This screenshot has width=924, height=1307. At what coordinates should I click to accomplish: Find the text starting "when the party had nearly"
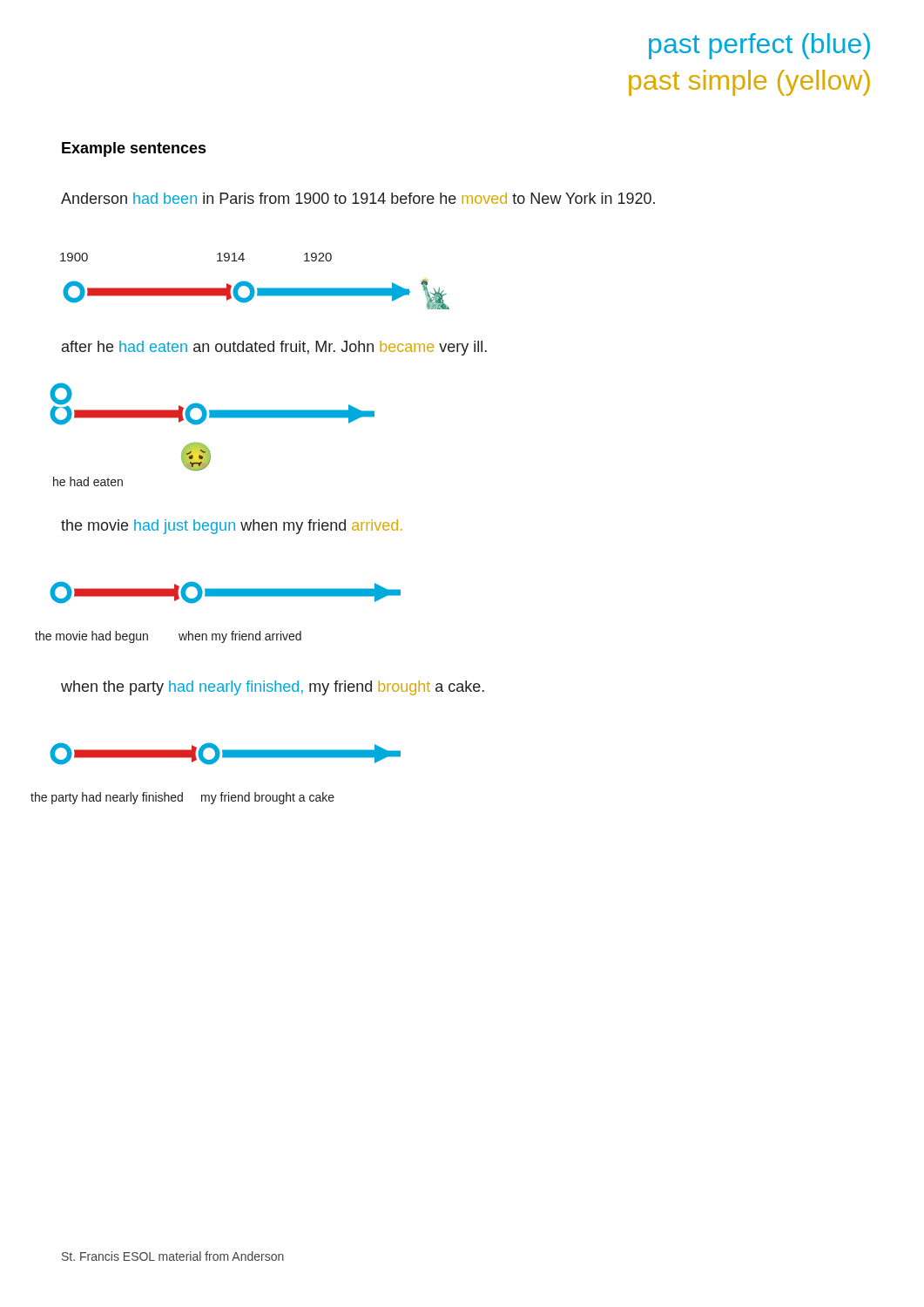point(273,687)
